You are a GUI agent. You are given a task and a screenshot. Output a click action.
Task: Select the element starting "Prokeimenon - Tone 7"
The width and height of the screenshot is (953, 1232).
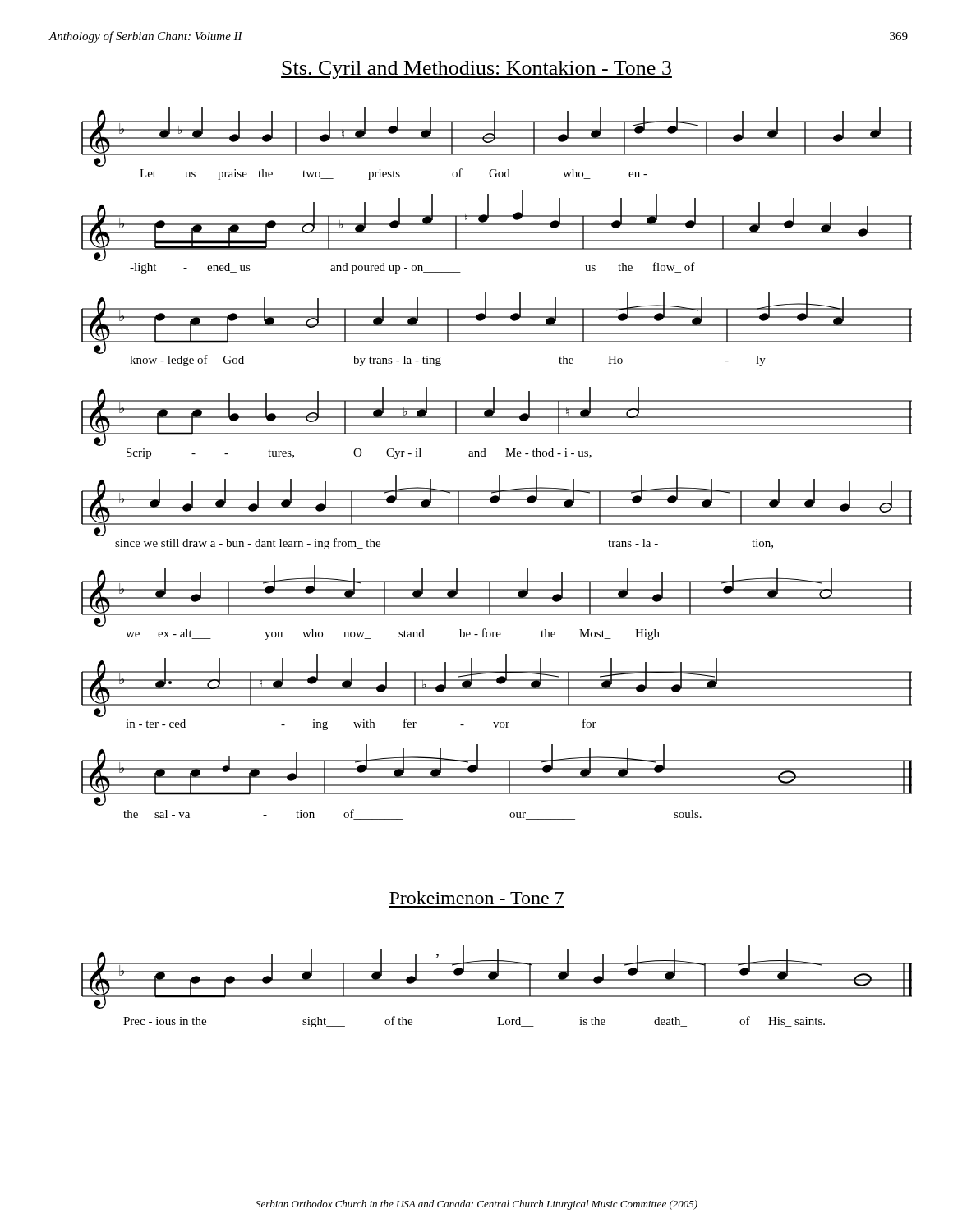coord(476,898)
